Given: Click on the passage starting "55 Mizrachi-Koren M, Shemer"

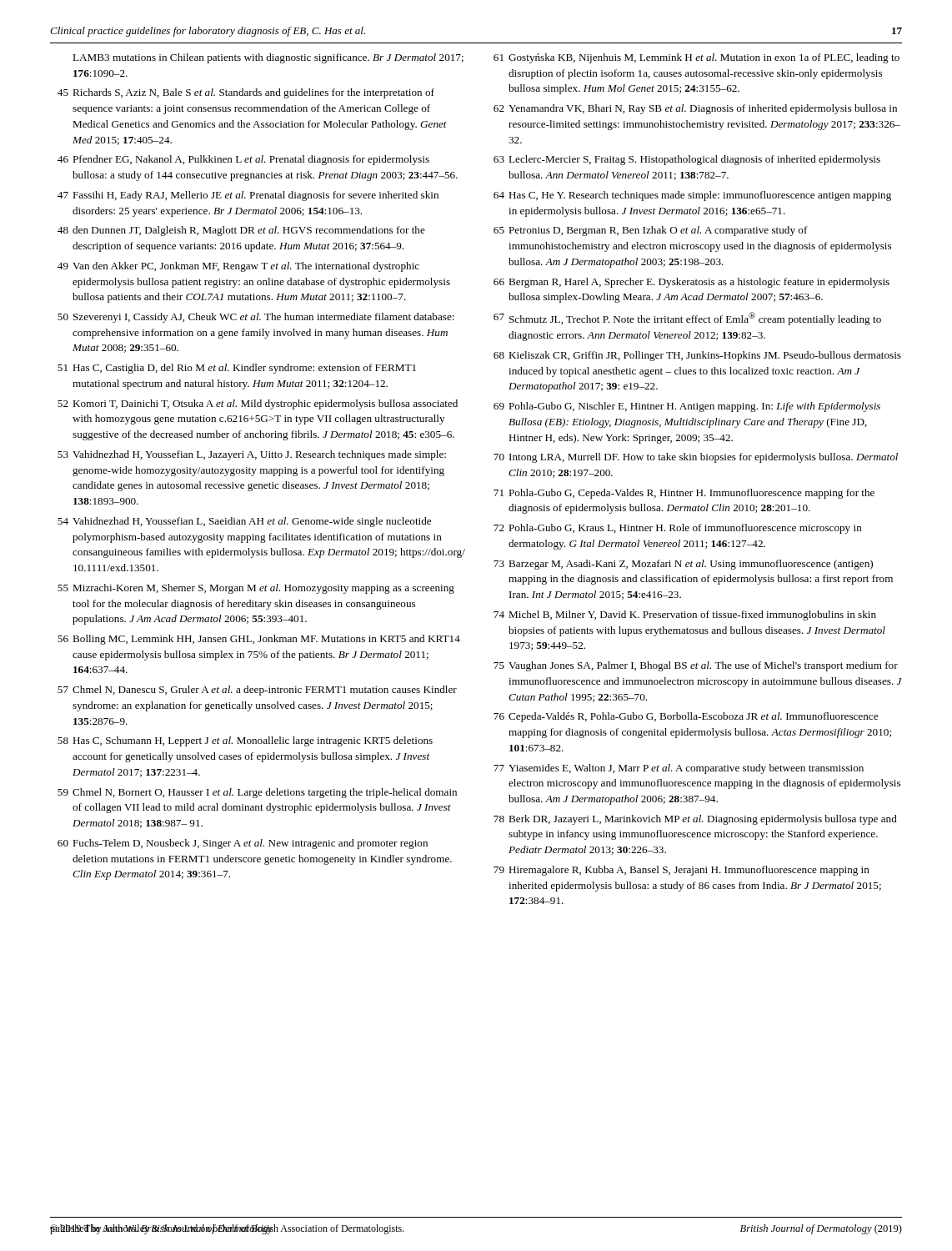Looking at the screenshot, I should coord(258,604).
